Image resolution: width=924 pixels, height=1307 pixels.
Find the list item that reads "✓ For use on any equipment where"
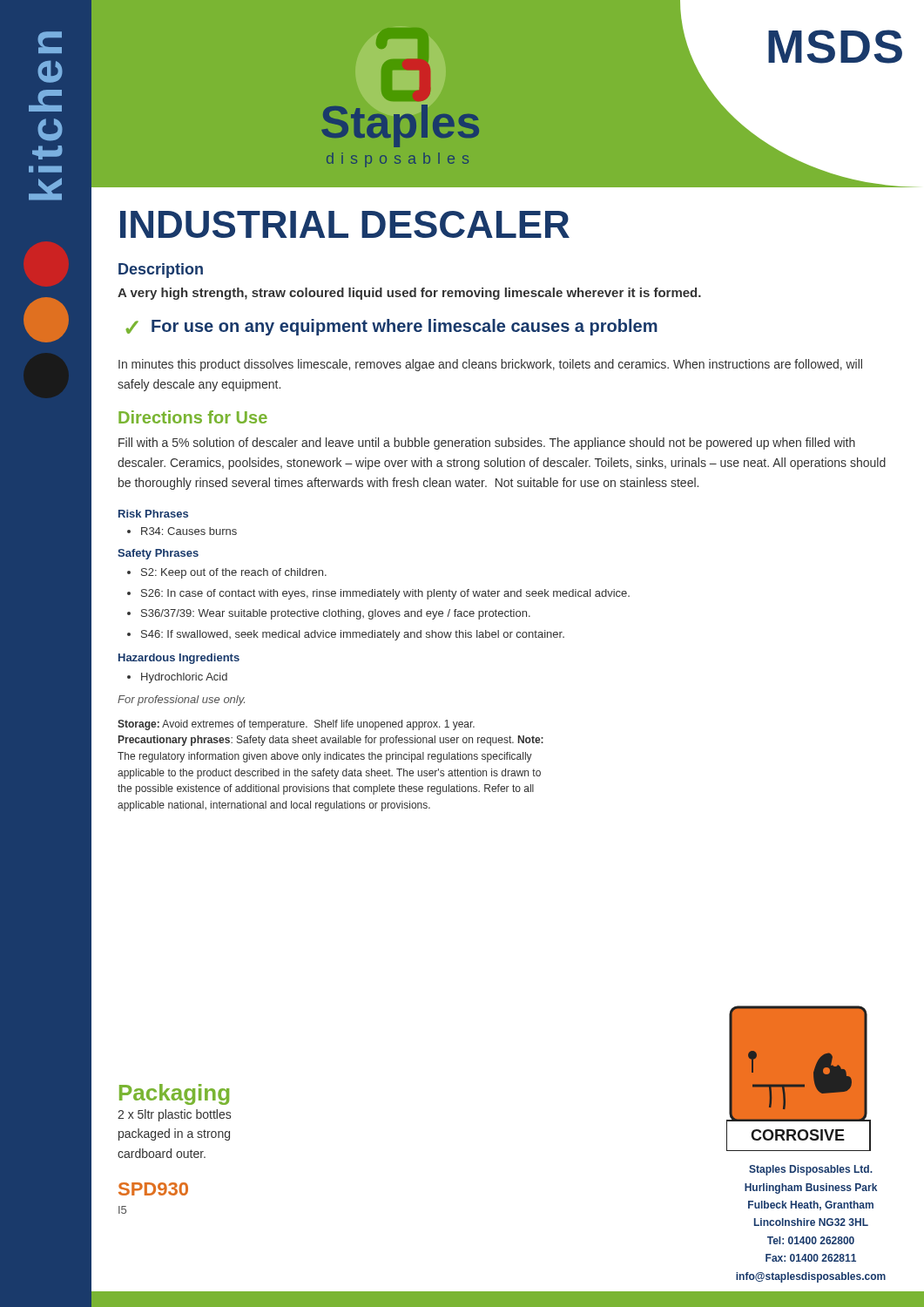click(390, 328)
